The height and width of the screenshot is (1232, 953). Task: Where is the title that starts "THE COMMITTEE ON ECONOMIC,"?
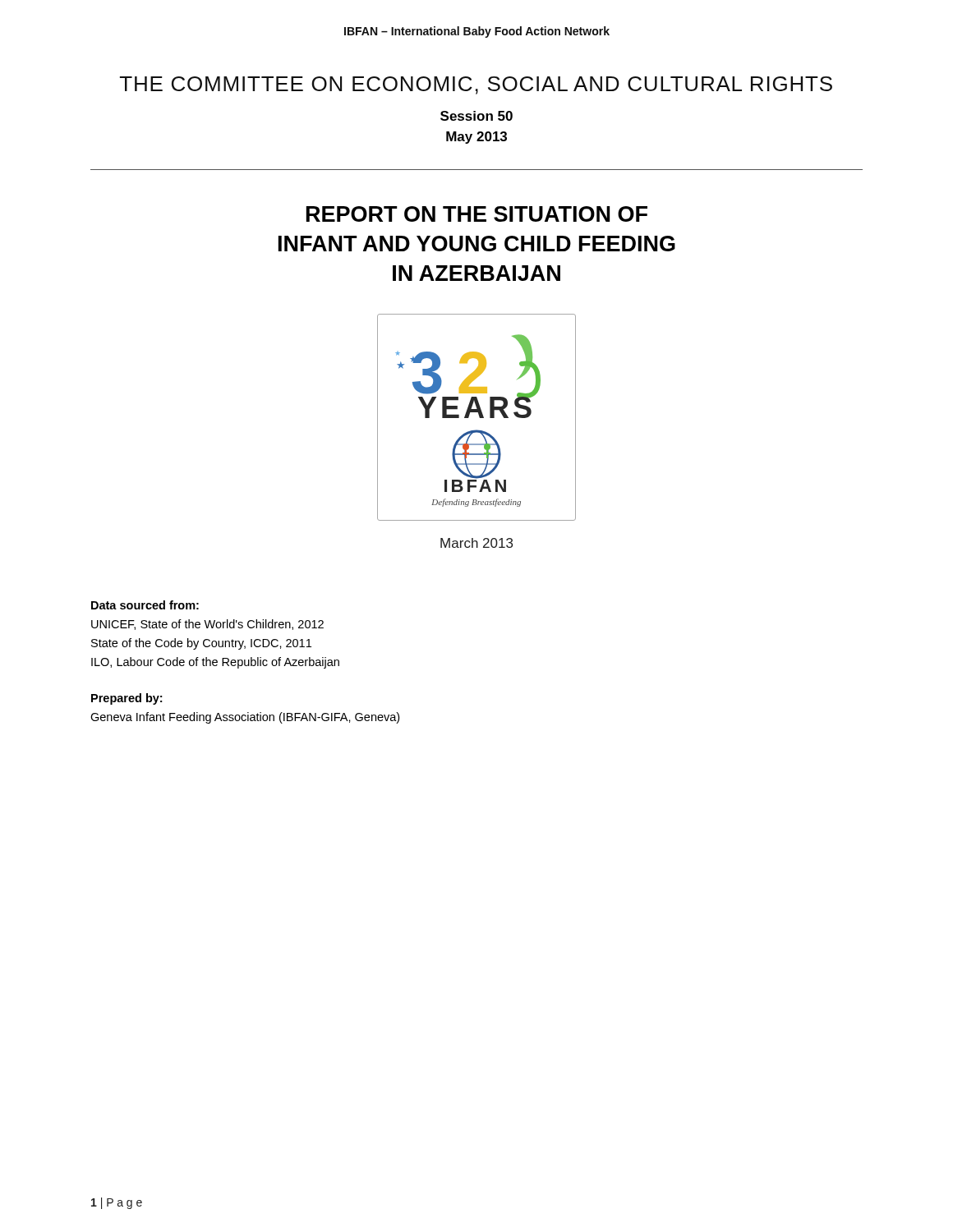pyautogui.click(x=476, y=84)
